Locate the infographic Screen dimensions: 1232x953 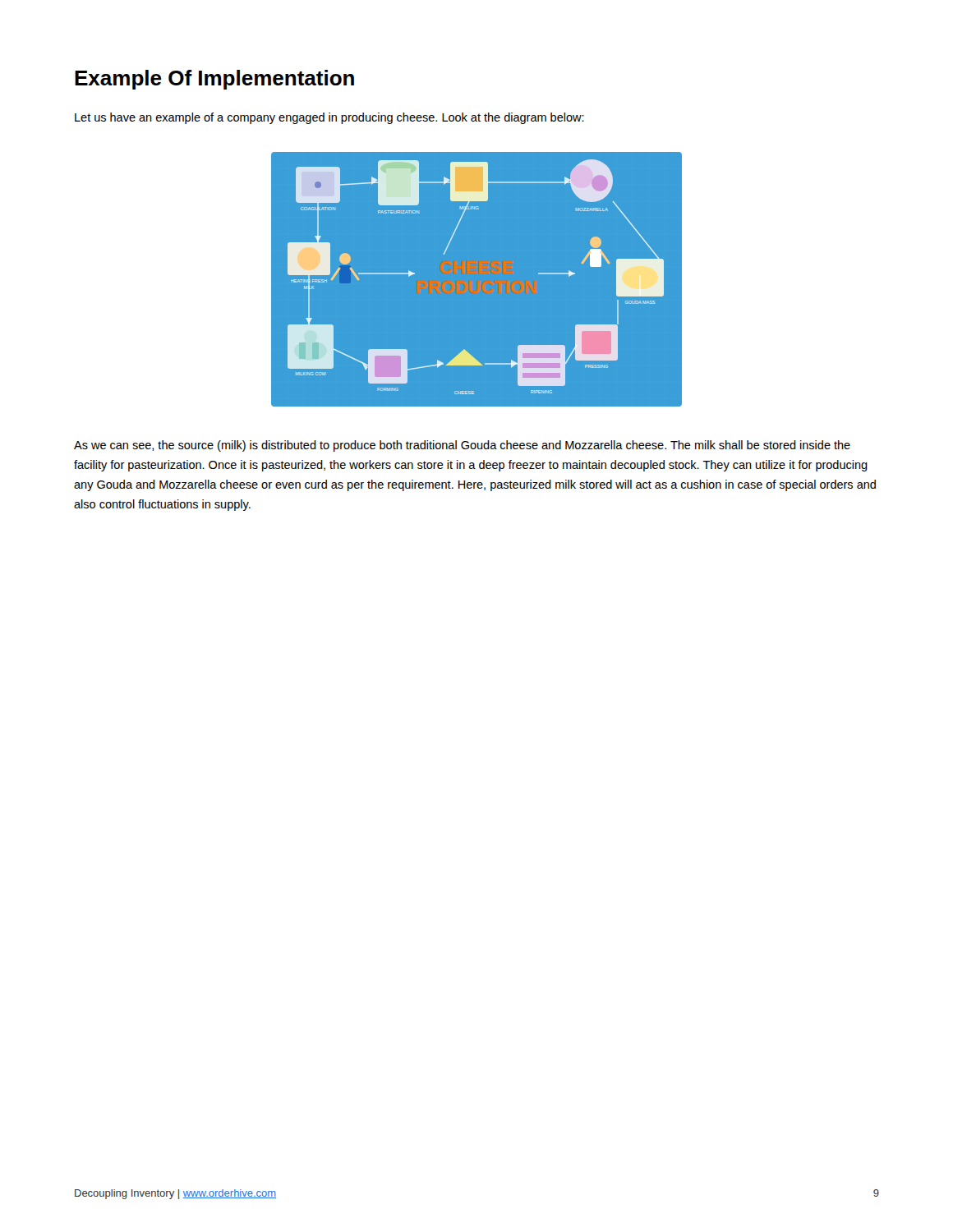[x=476, y=279]
